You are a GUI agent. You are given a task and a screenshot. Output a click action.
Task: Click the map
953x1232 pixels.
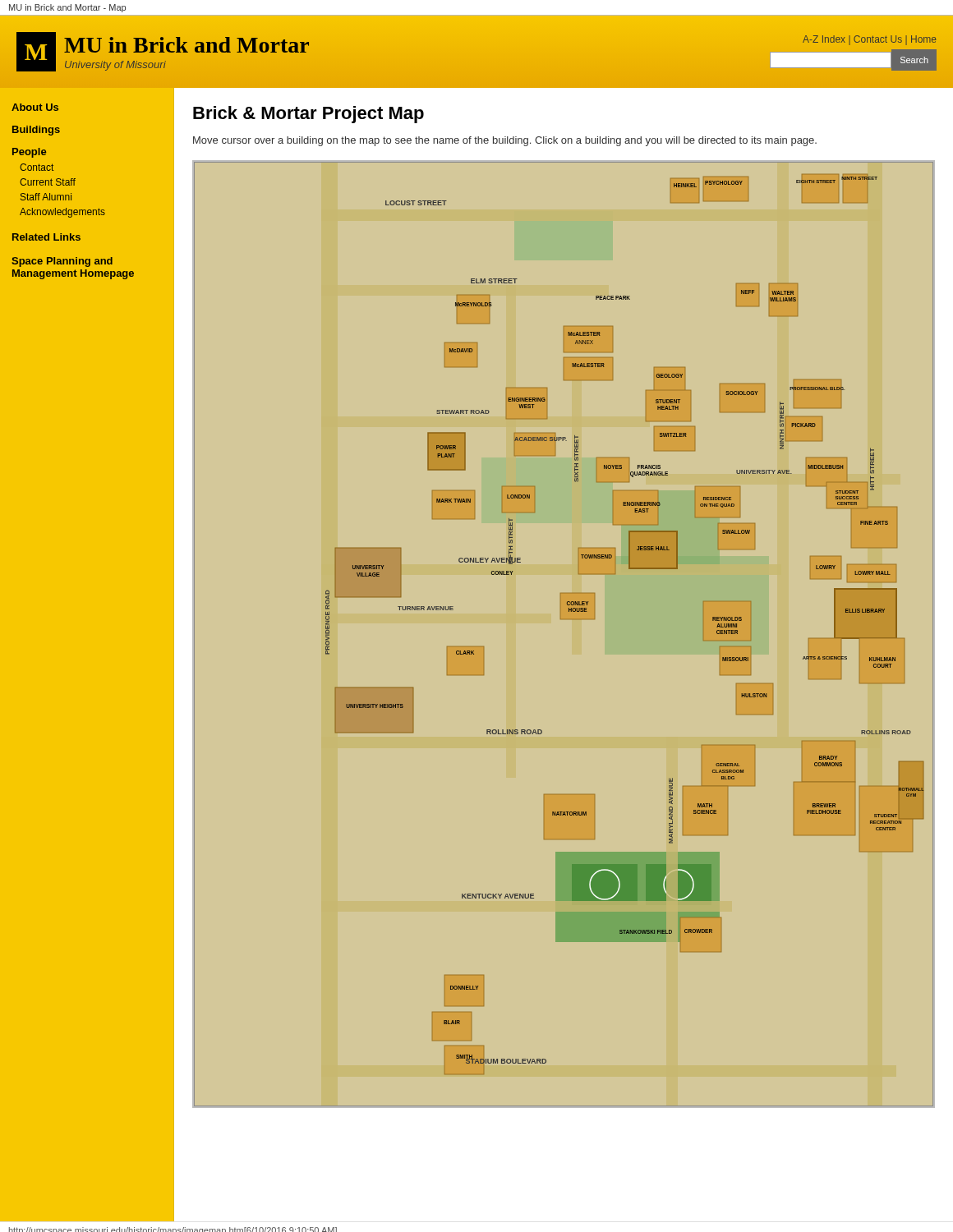click(564, 634)
